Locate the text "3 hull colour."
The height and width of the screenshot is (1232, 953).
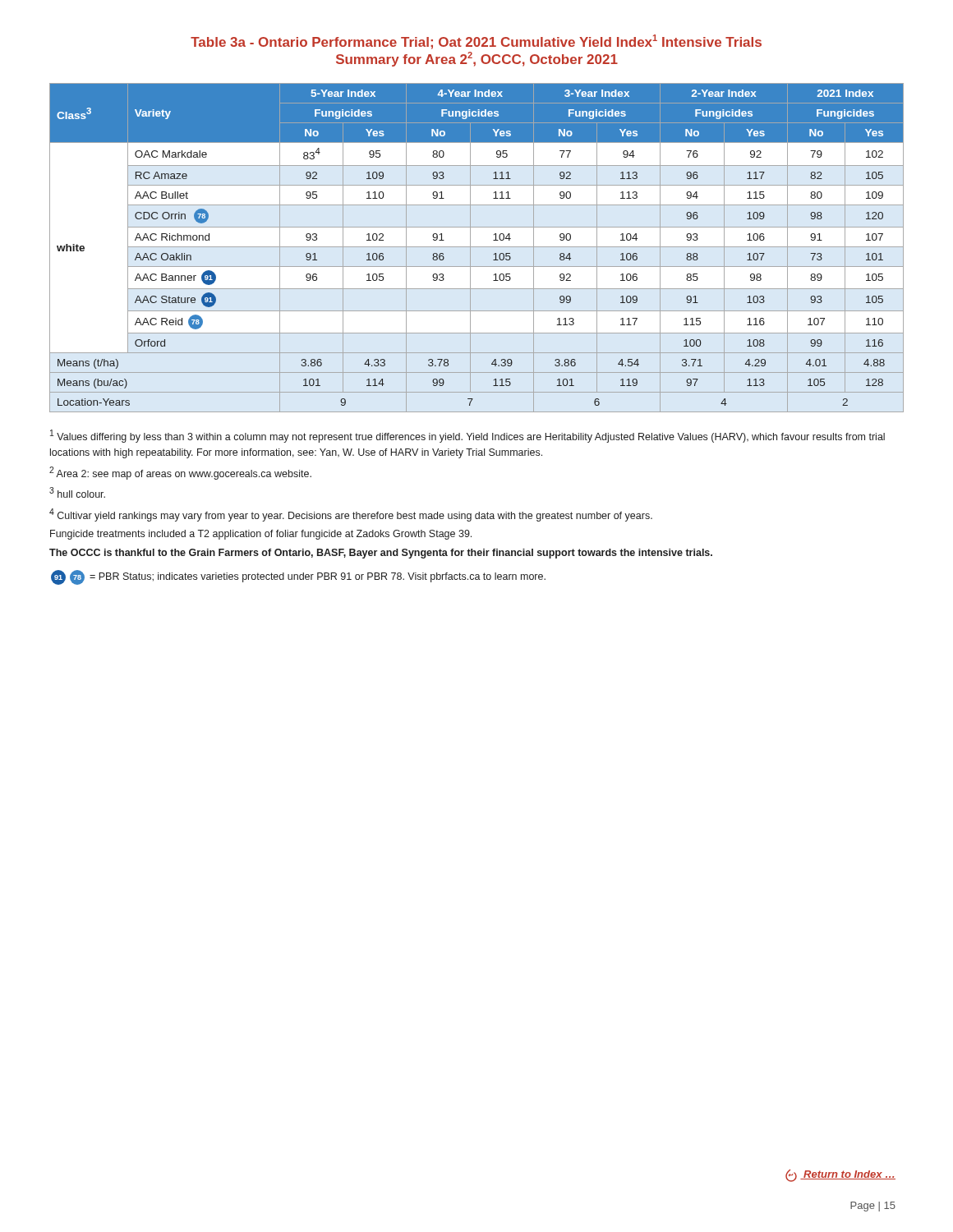[77, 492]
